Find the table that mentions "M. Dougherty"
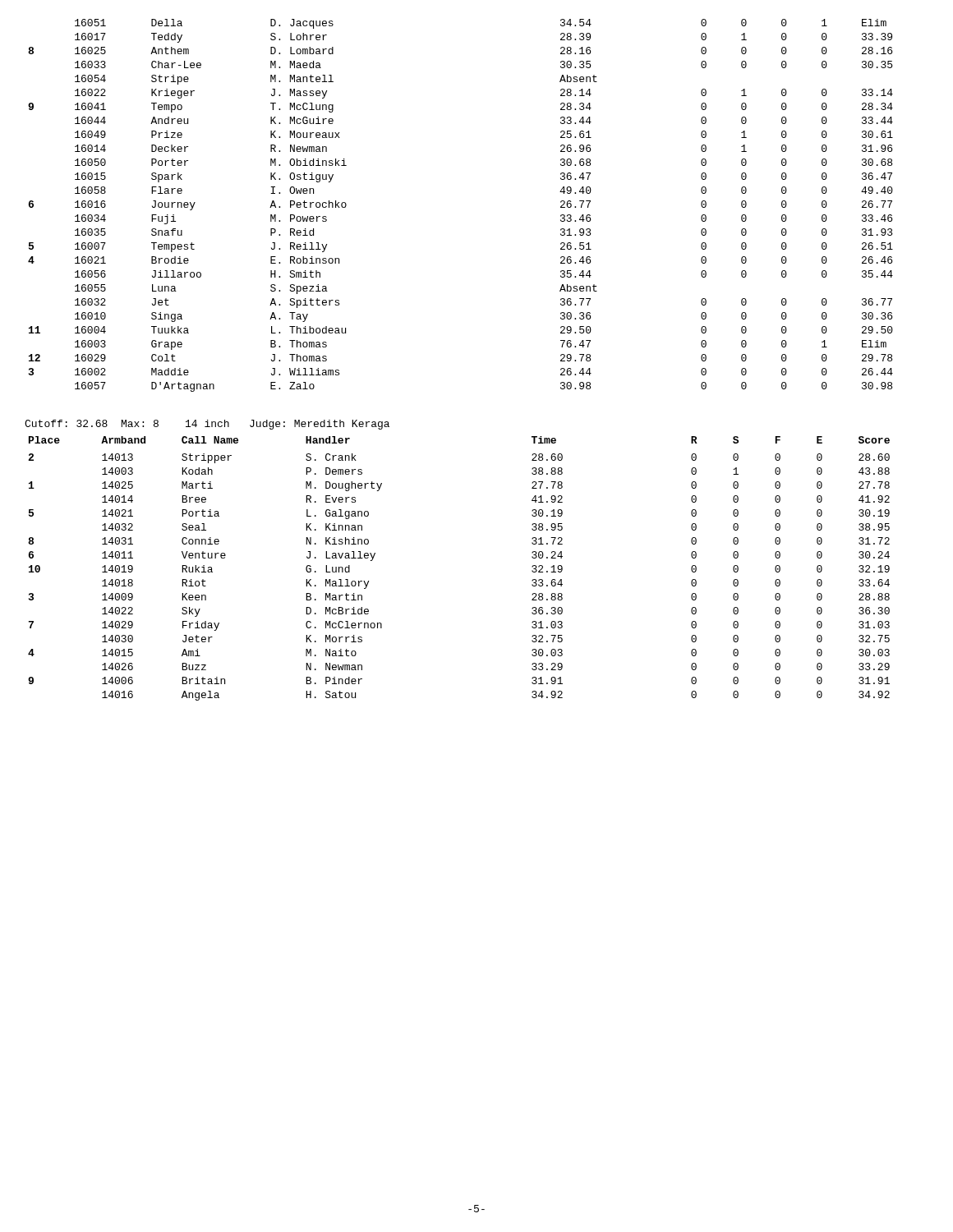This screenshot has width=953, height=1232. point(476,568)
